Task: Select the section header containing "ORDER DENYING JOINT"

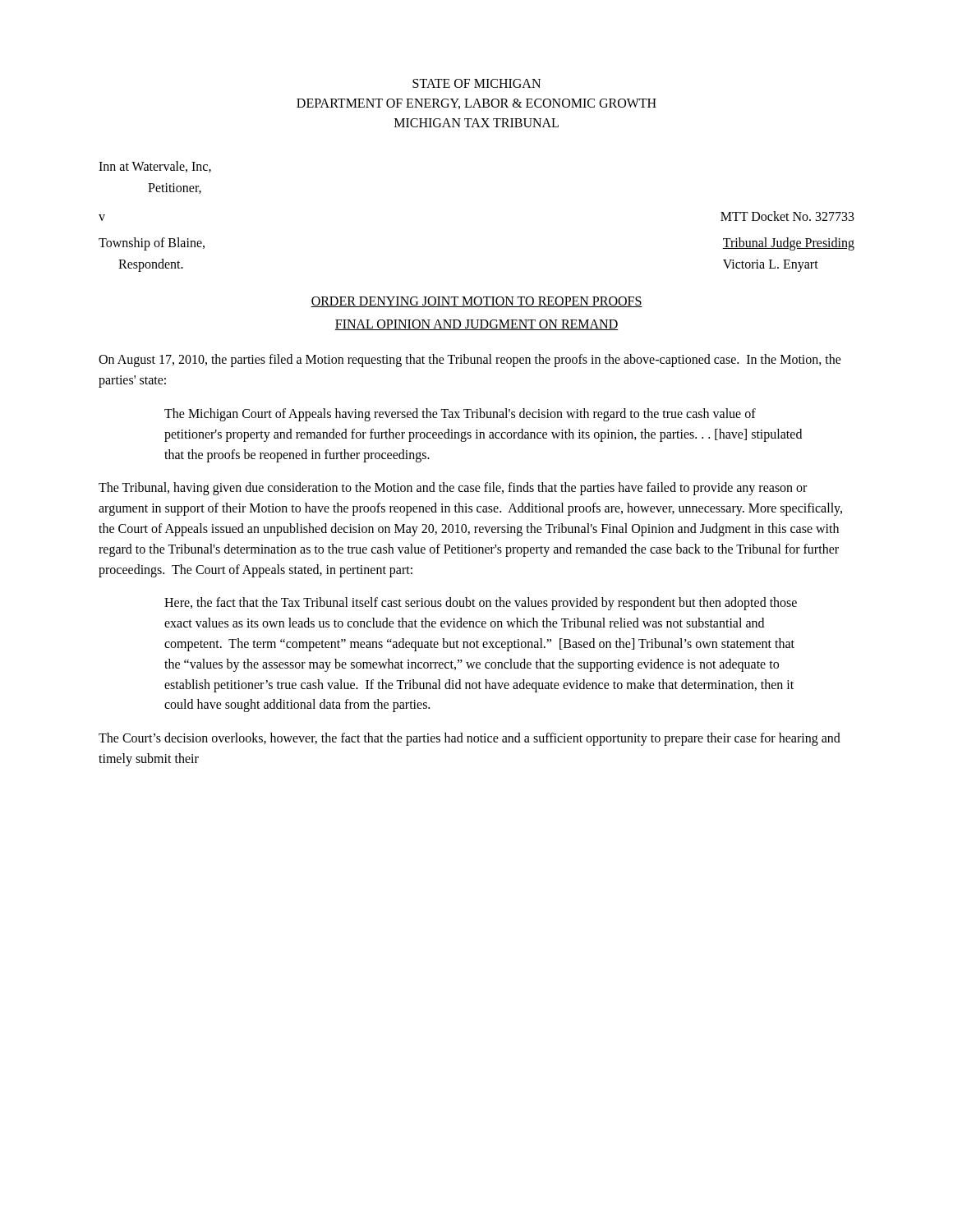Action: 476,301
